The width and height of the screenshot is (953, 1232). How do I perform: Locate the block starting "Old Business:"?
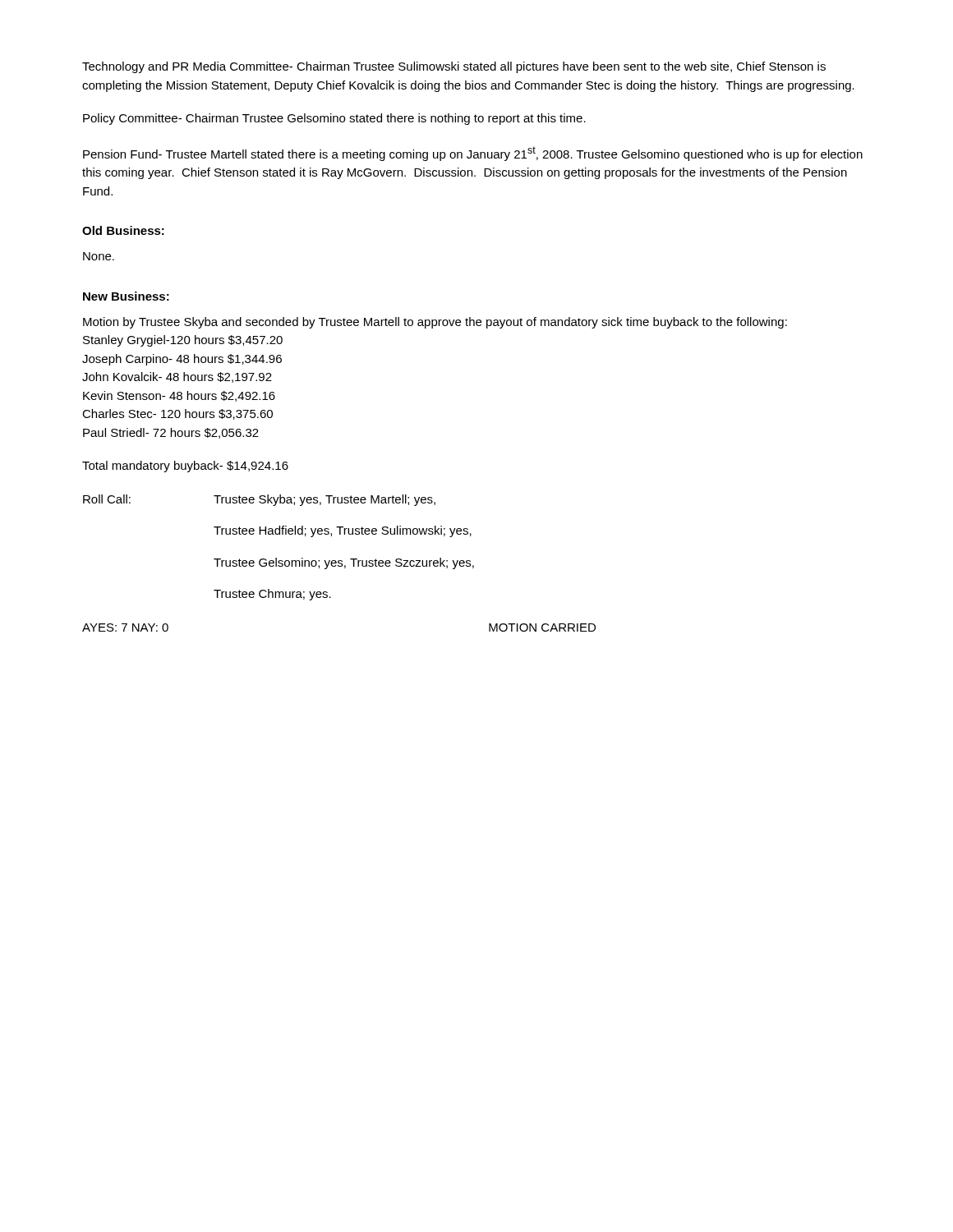click(124, 230)
